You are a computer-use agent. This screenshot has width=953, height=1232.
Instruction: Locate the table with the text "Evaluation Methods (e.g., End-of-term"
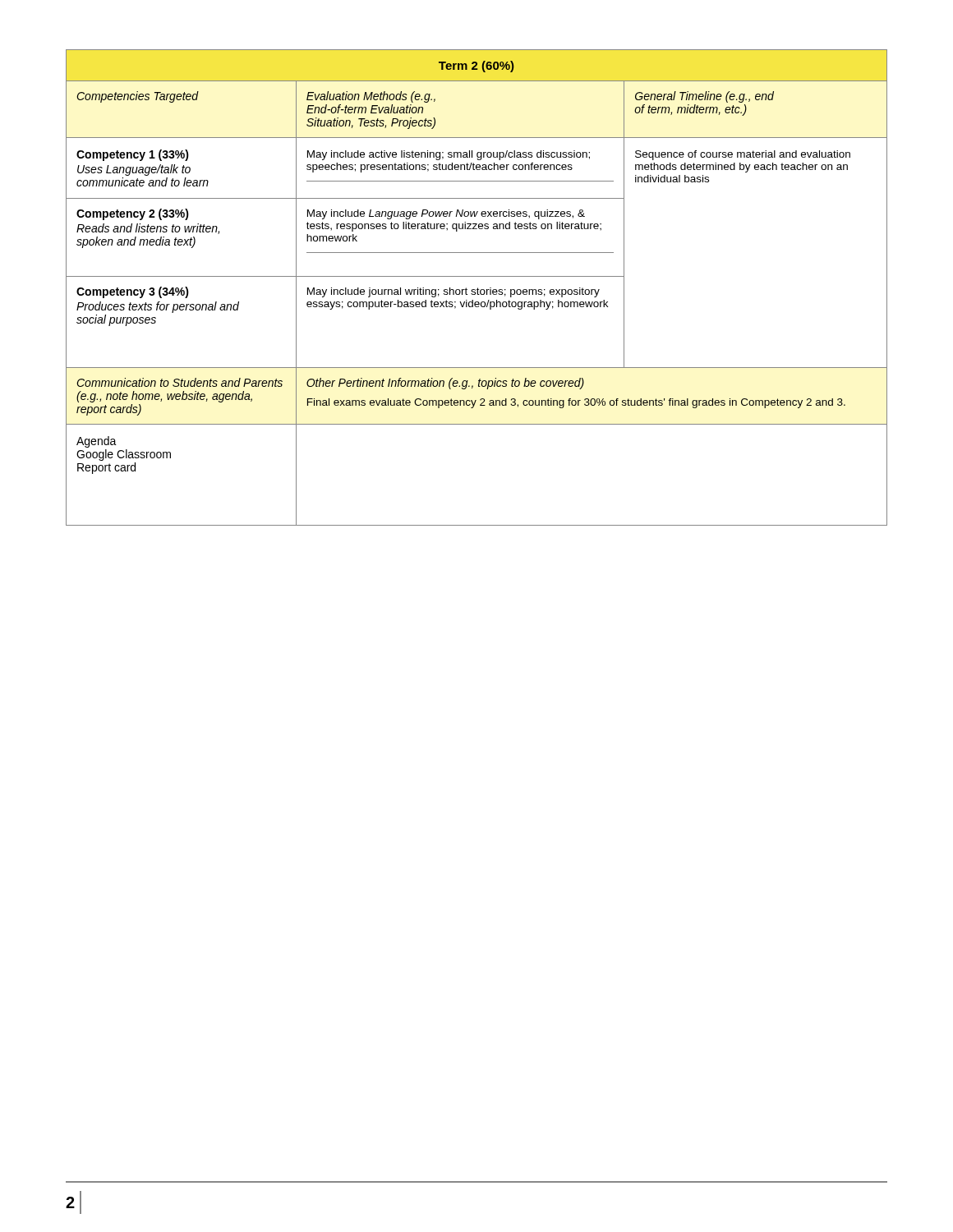pos(476,287)
